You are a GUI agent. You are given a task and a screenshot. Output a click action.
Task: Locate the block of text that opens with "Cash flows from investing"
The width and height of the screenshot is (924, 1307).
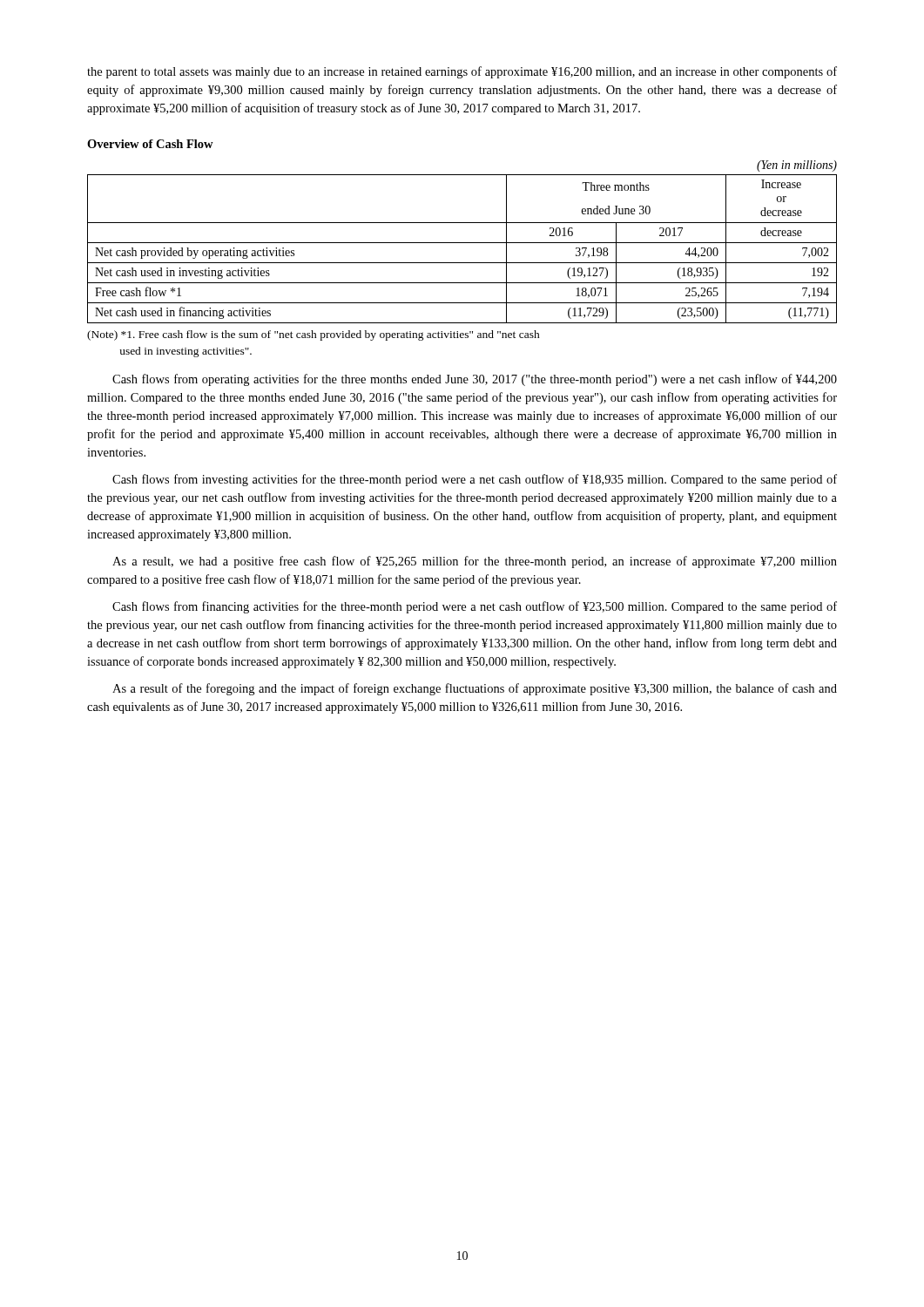[x=462, y=507]
